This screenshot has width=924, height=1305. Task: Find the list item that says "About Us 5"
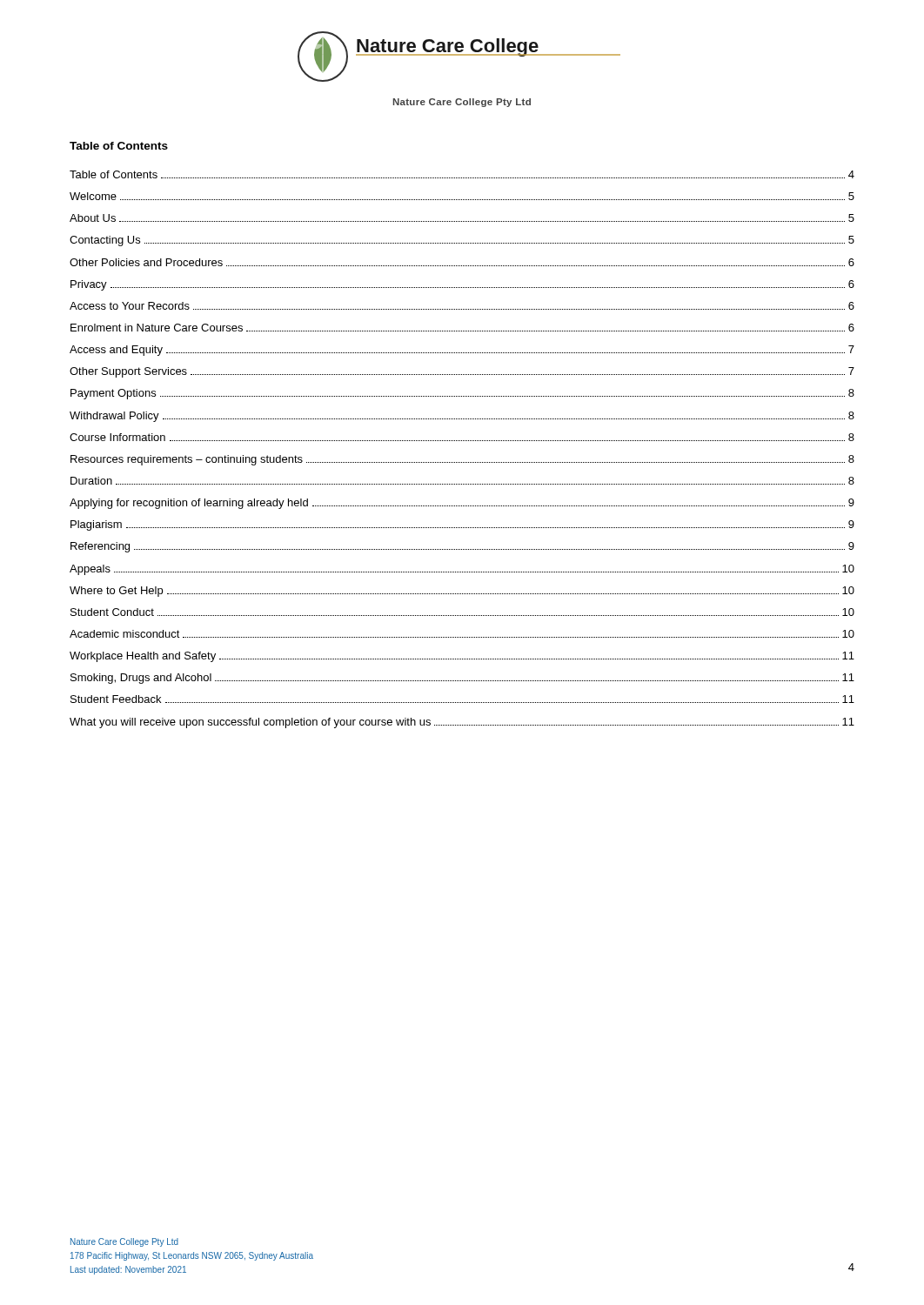point(462,219)
